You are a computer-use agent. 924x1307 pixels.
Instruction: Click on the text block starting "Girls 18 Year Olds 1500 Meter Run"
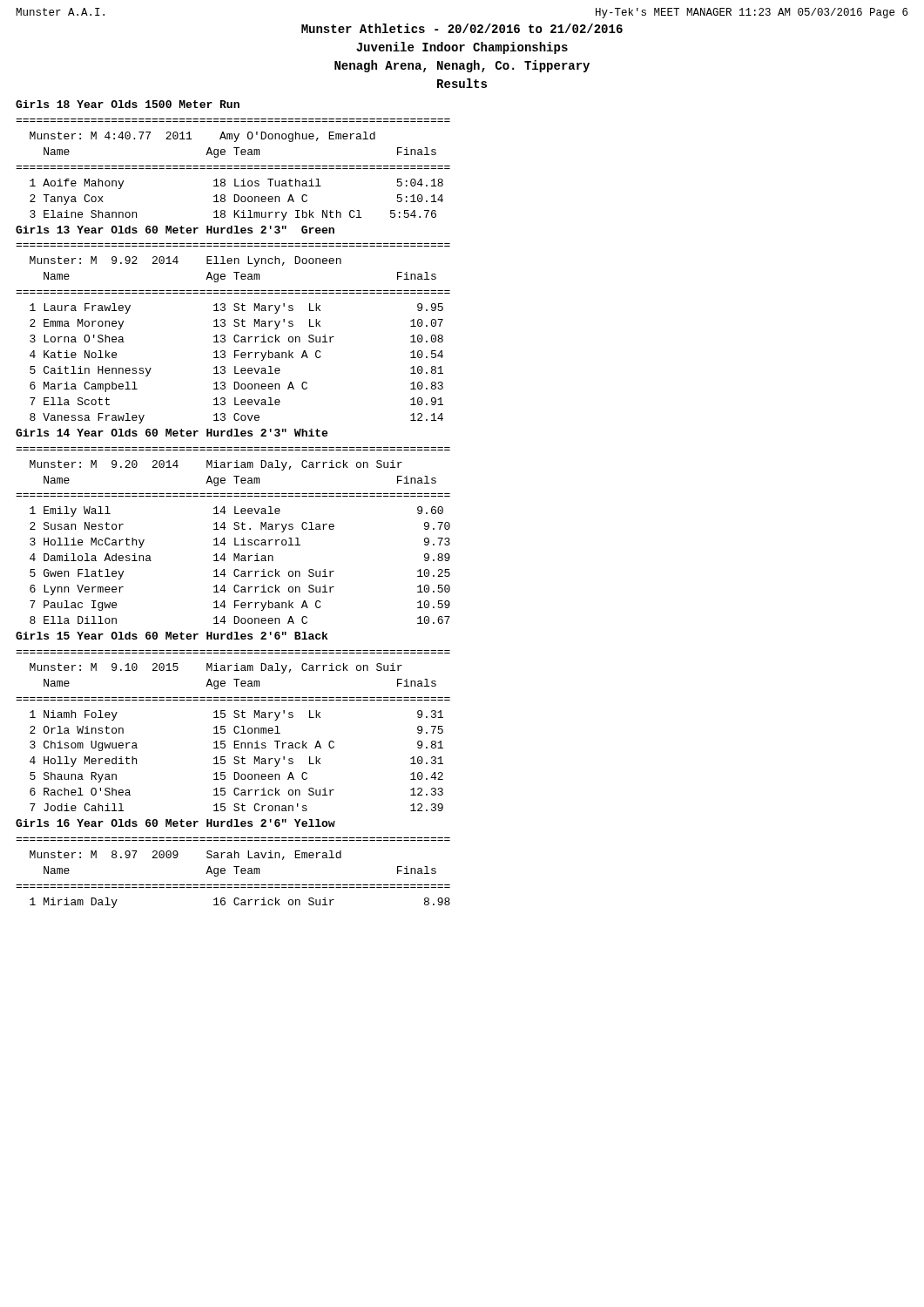coord(128,104)
